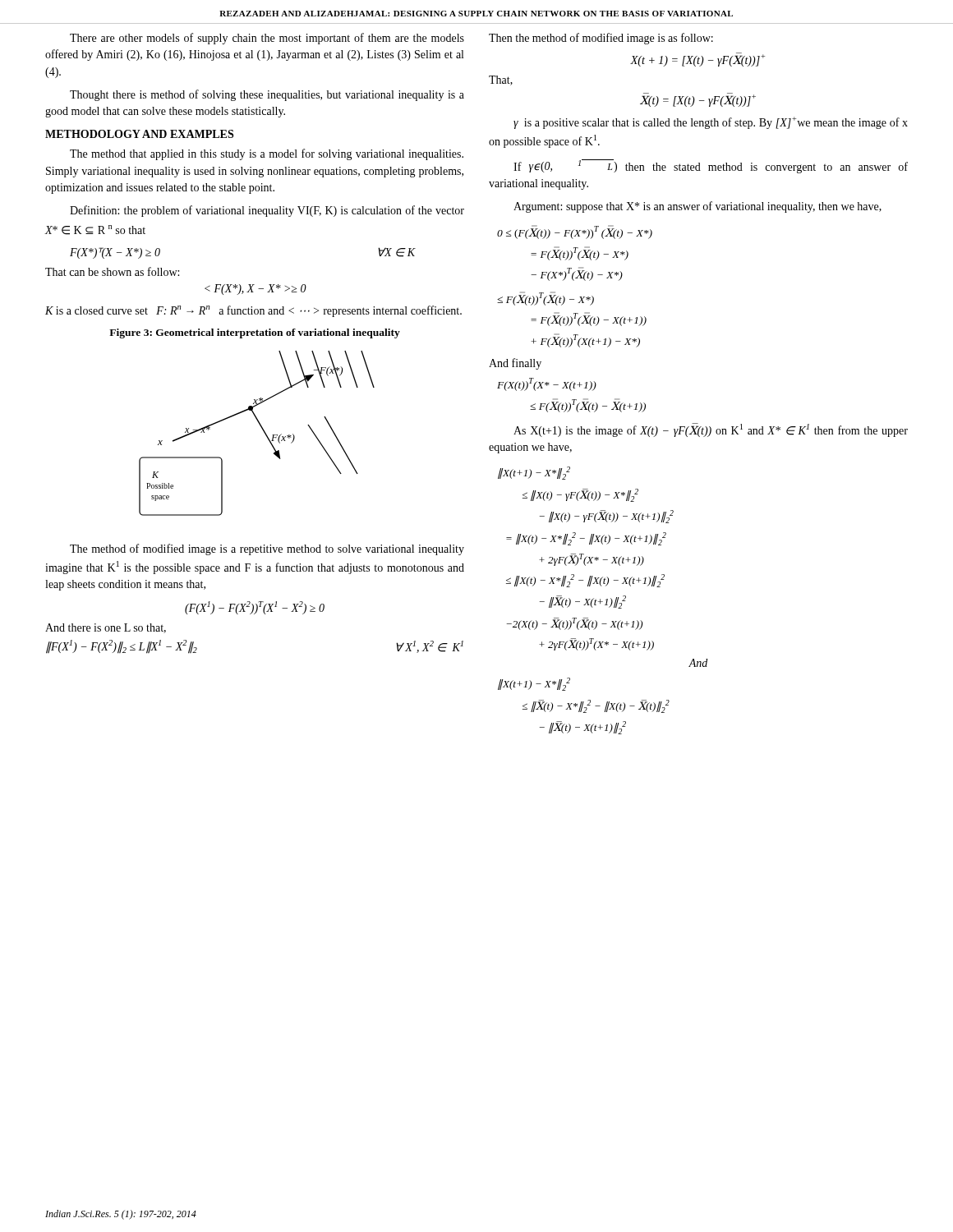Point to the passage starting "γ is a positive scalar"
953x1232 pixels.
pos(698,131)
